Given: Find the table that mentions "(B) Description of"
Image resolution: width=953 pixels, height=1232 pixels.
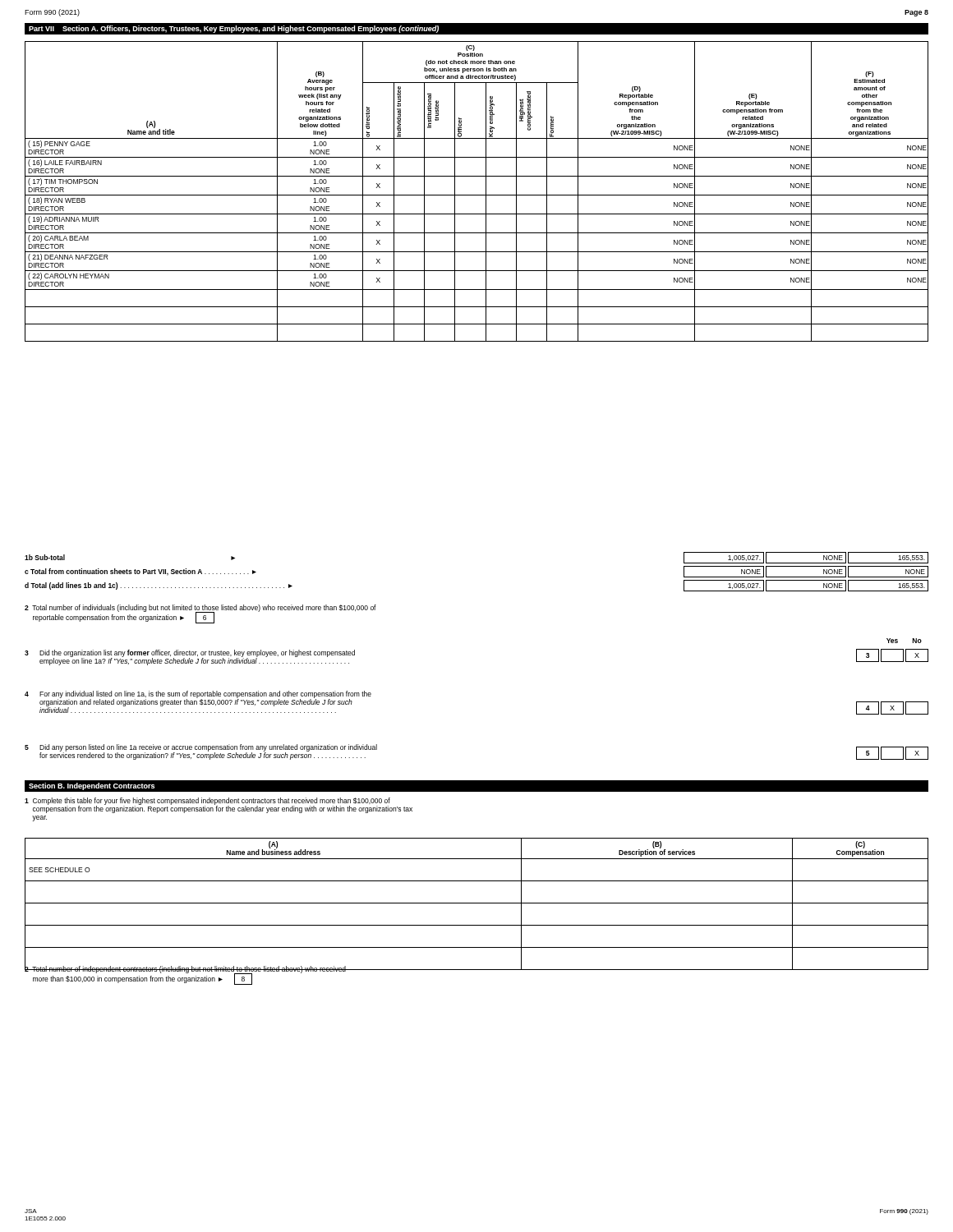Looking at the screenshot, I should tap(476, 904).
